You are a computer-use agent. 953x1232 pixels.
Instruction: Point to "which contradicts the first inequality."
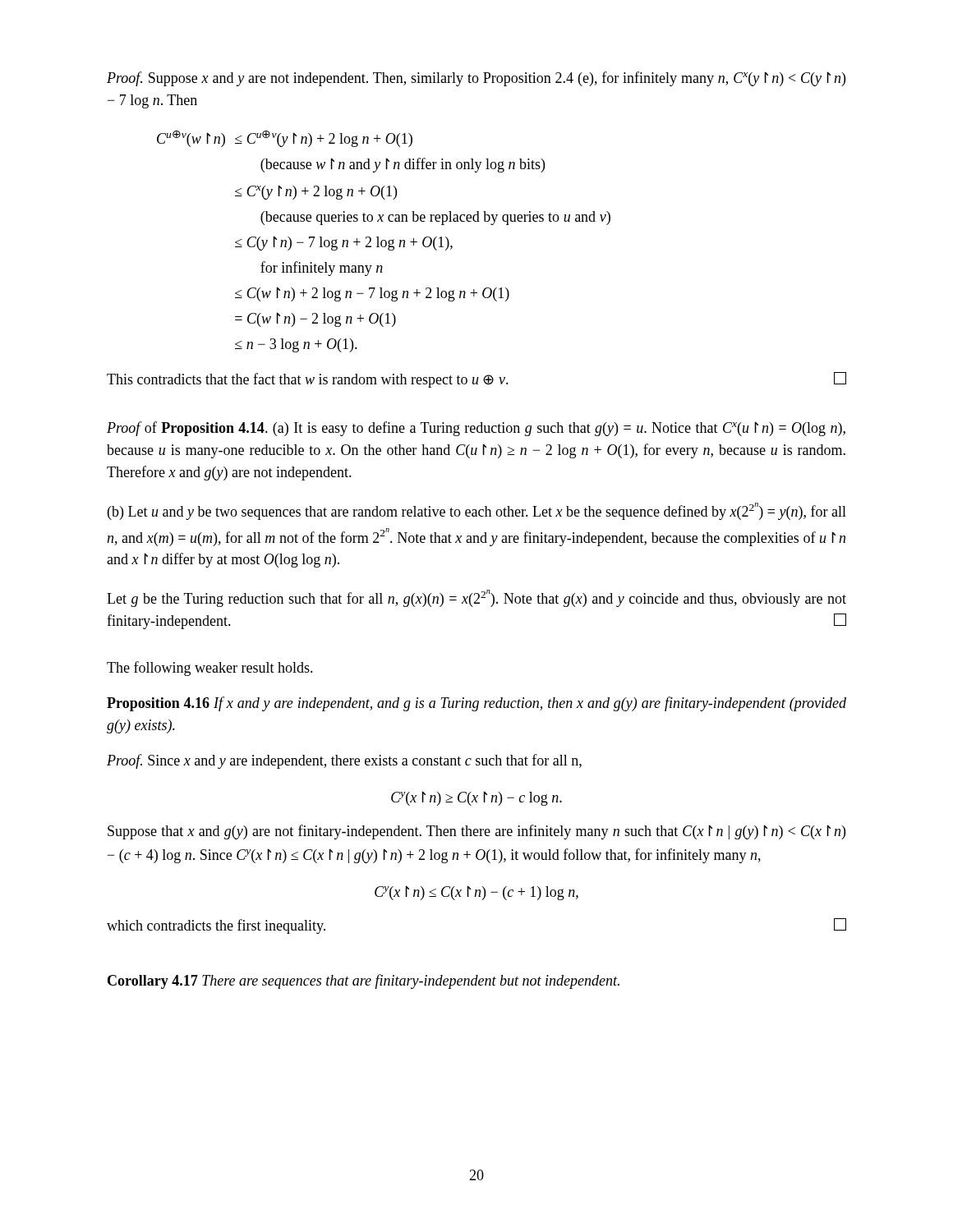click(x=225, y=926)
